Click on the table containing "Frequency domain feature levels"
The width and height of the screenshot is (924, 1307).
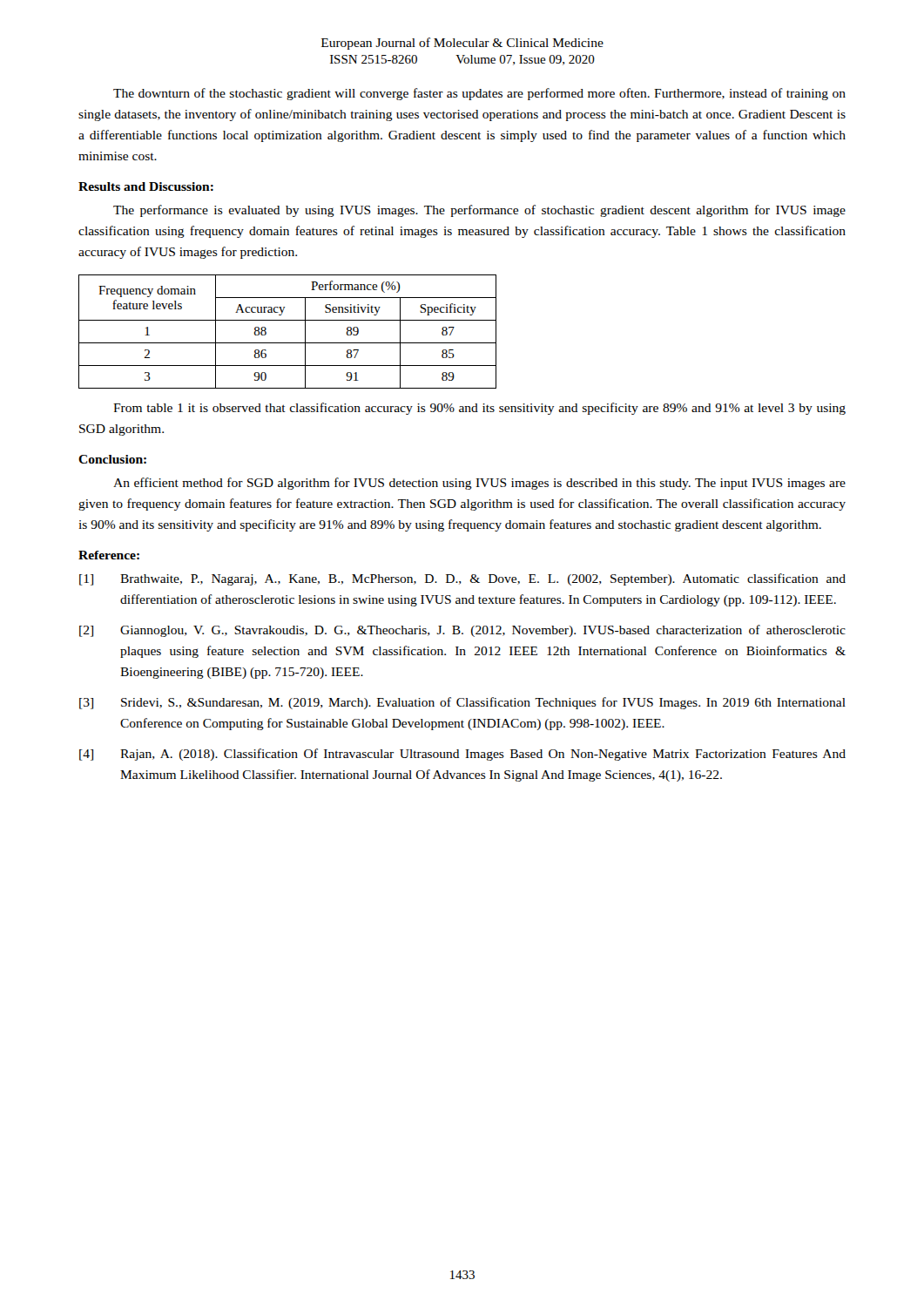click(462, 332)
